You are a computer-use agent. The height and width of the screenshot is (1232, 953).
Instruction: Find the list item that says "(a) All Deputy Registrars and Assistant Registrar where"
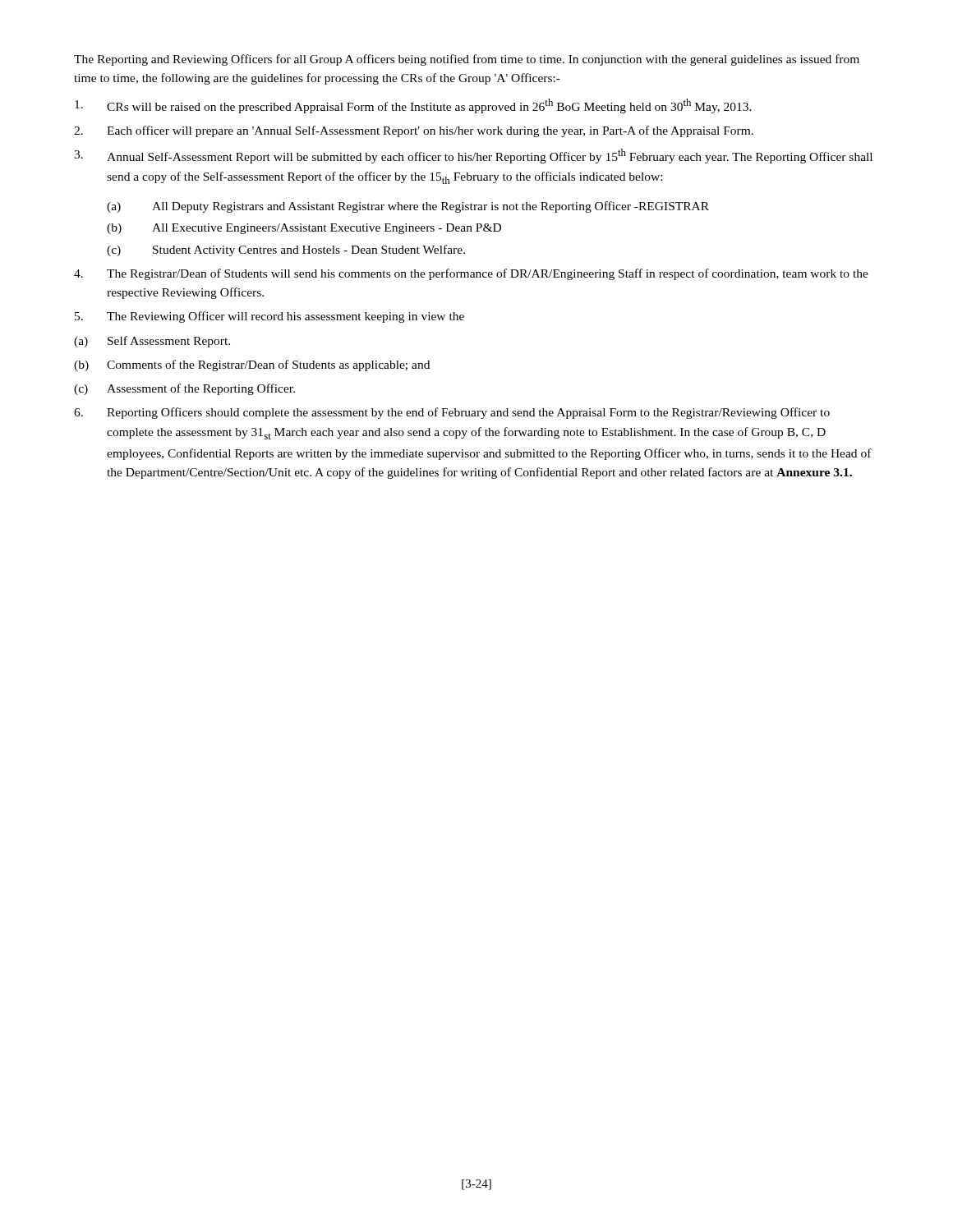[x=493, y=206]
